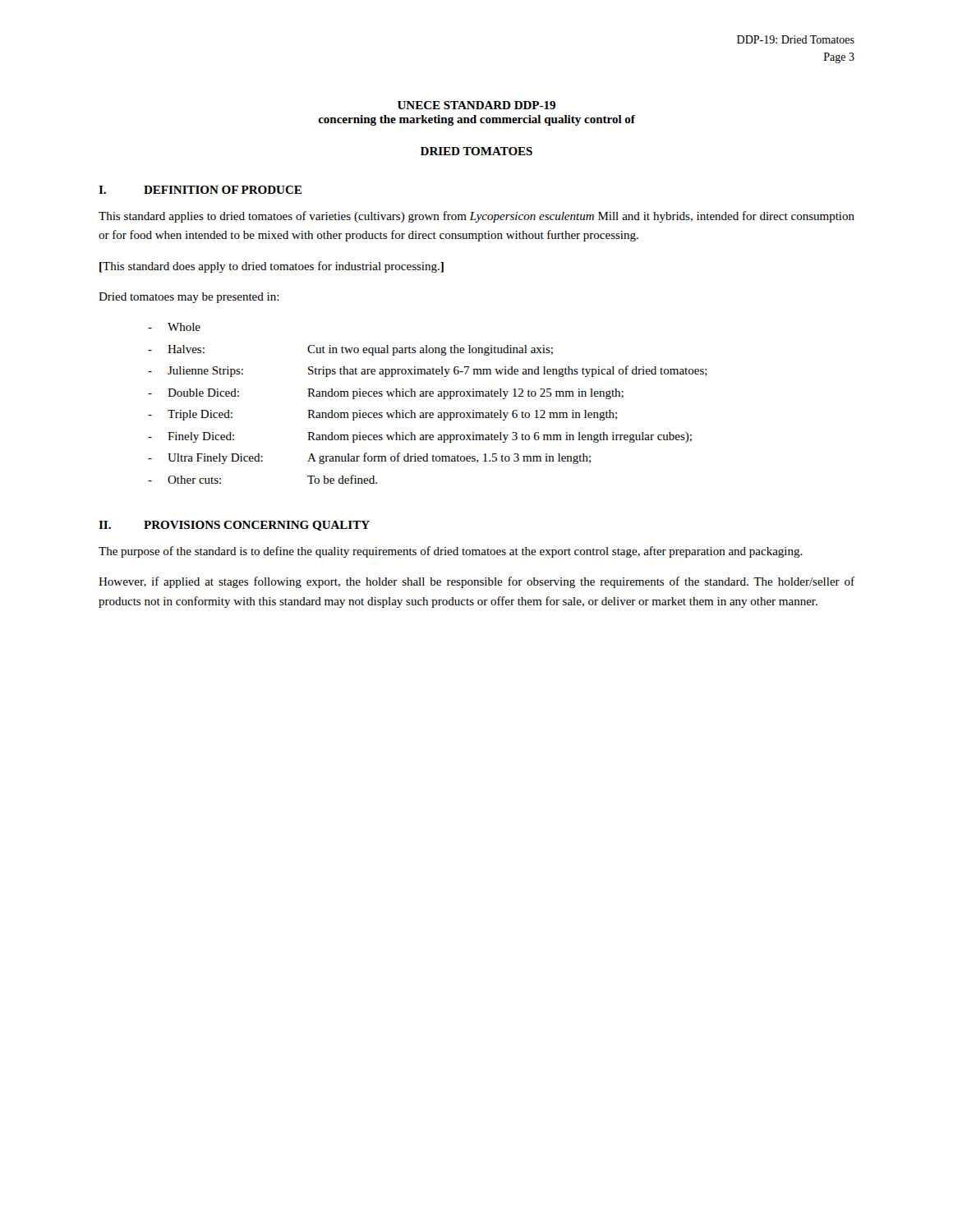
Task: Click on the list item with the text "- Other cuts: To"
Action: (x=194, y=478)
